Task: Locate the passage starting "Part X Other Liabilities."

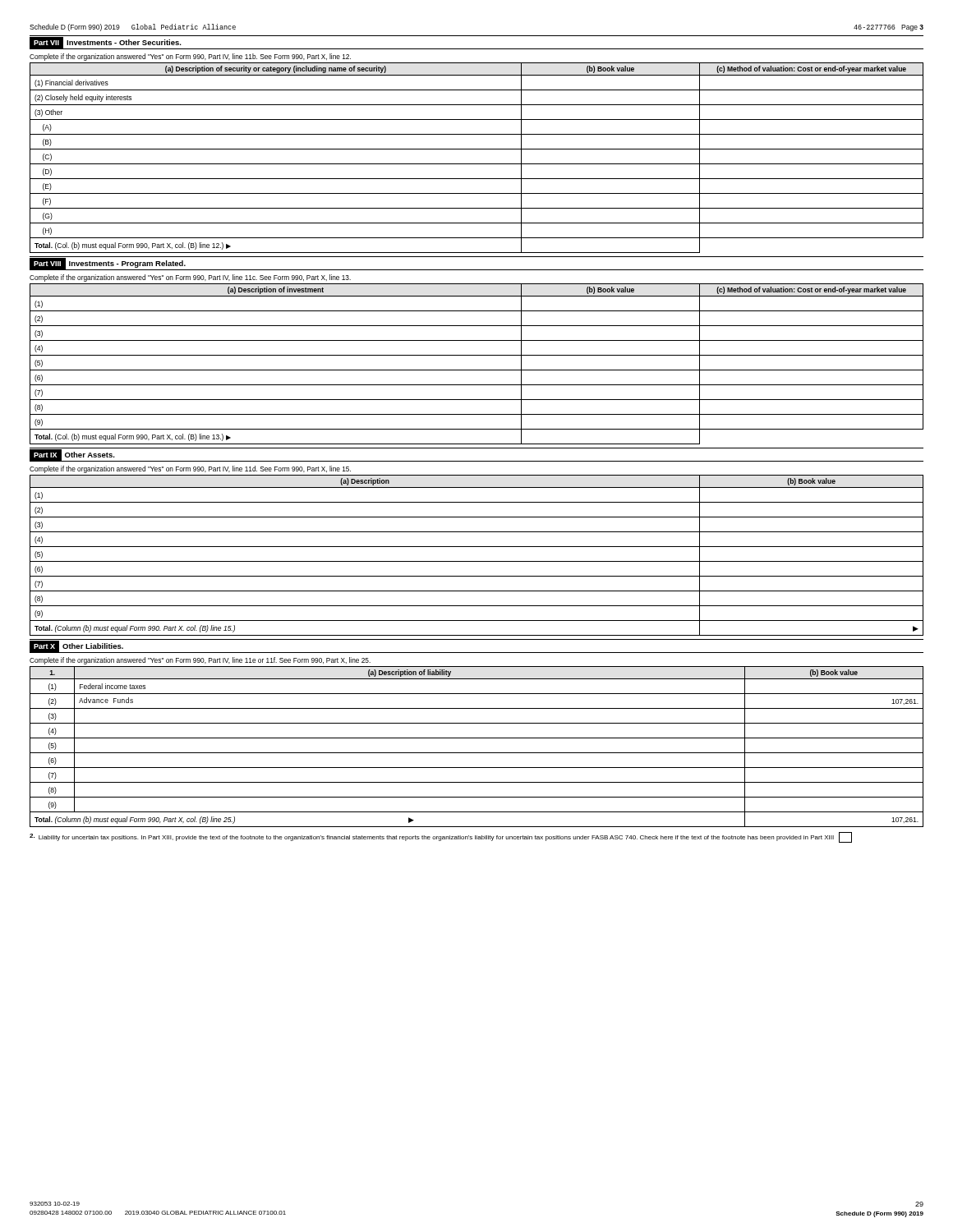Action: [77, 646]
